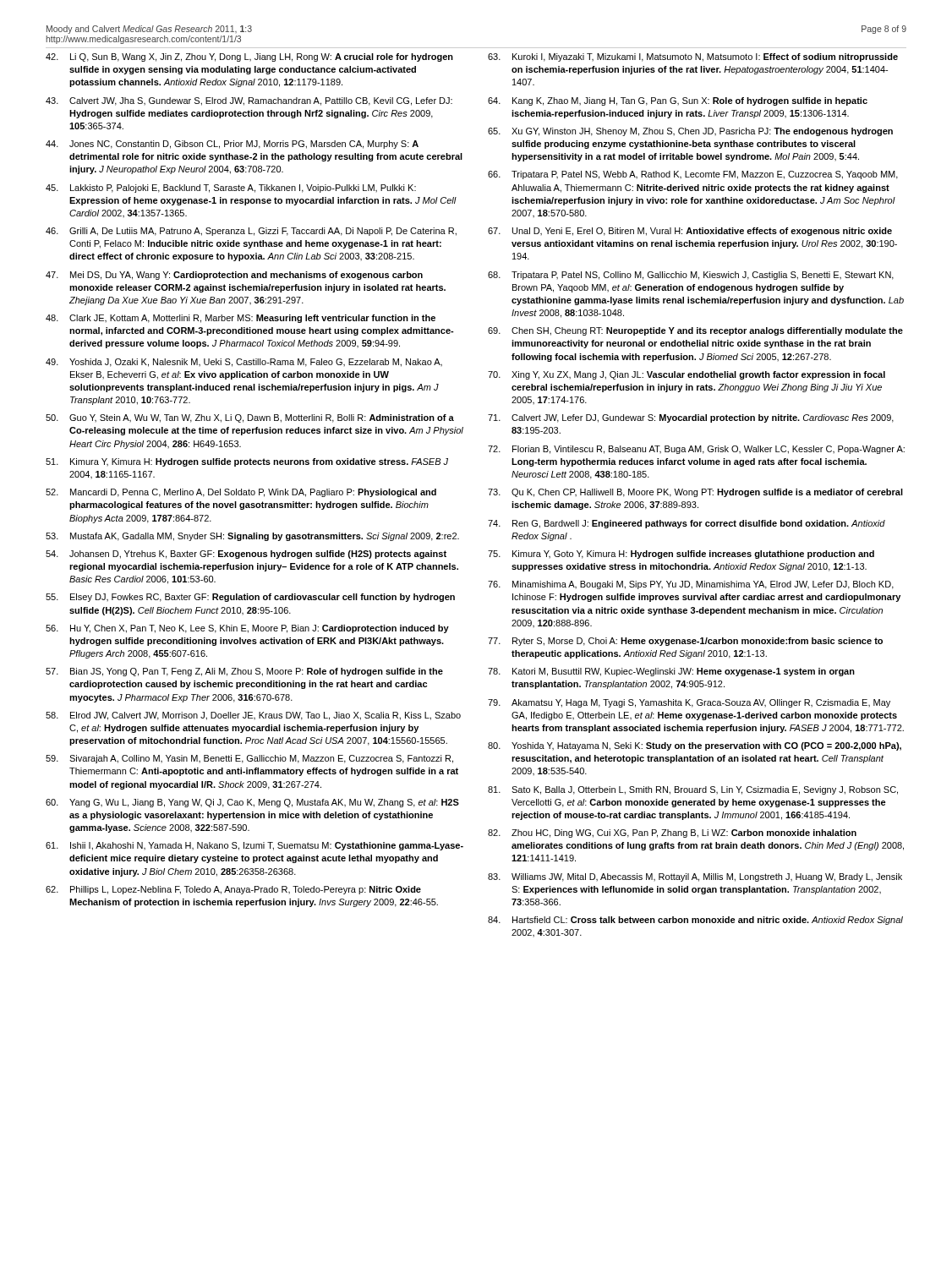Locate the list item with the text "69. Chen SH,"
This screenshot has height=1268, width=952.
click(697, 344)
